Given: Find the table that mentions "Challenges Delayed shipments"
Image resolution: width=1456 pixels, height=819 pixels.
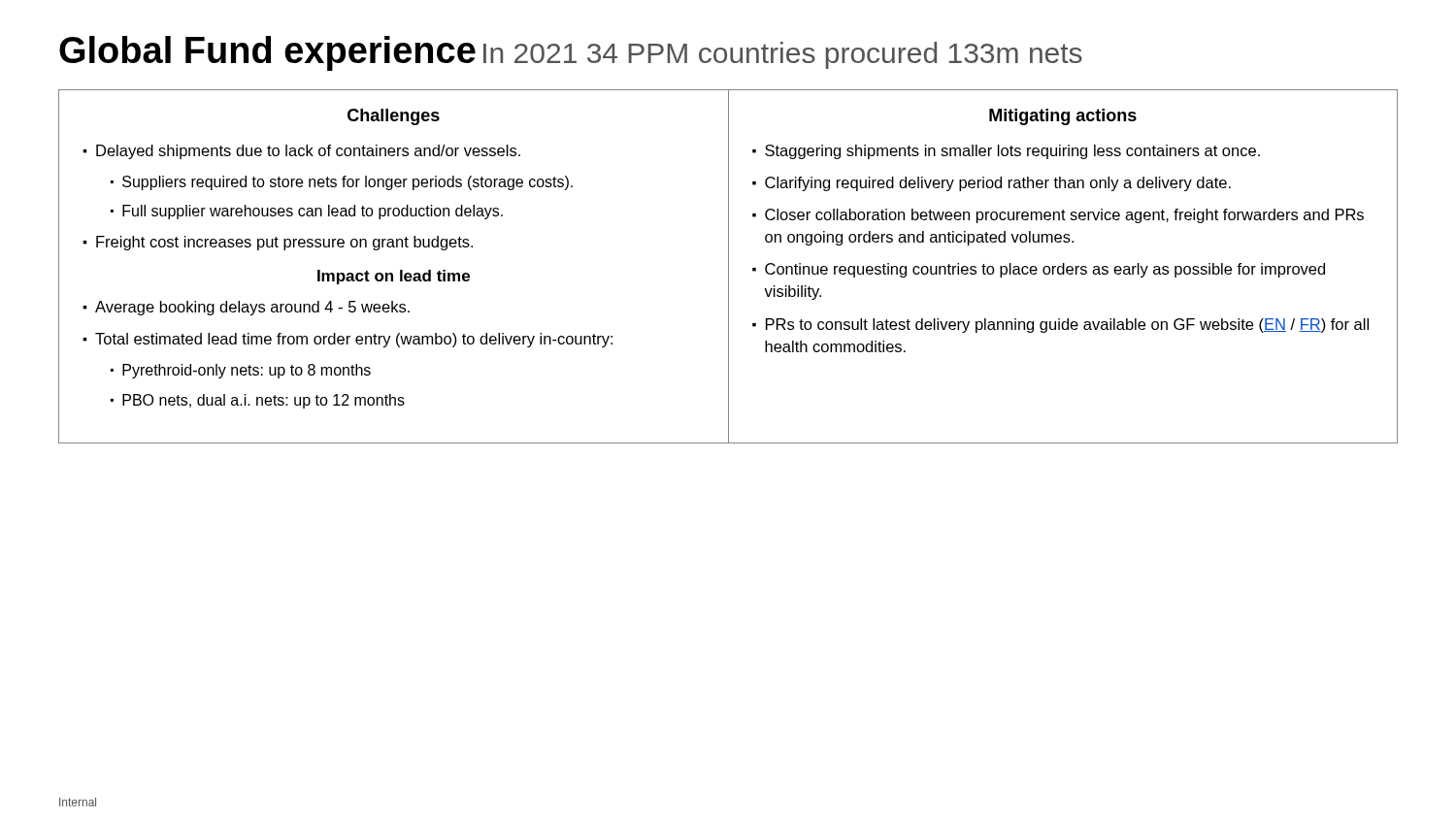Looking at the screenshot, I should pos(728,266).
